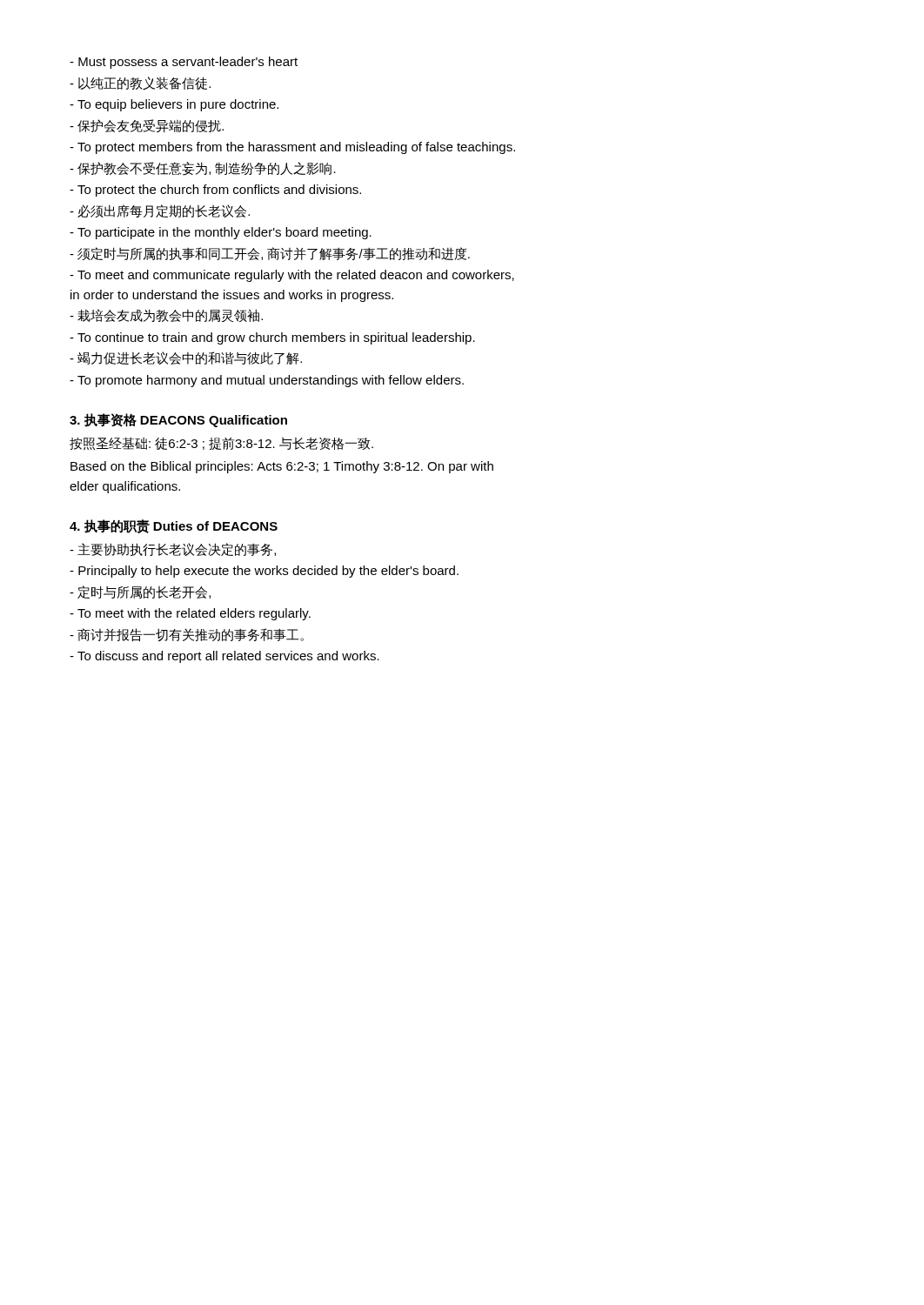Screen dimensions: 1305x924
Task: Point to the element starting "To meet and communicate regularly with the related"
Action: click(292, 284)
